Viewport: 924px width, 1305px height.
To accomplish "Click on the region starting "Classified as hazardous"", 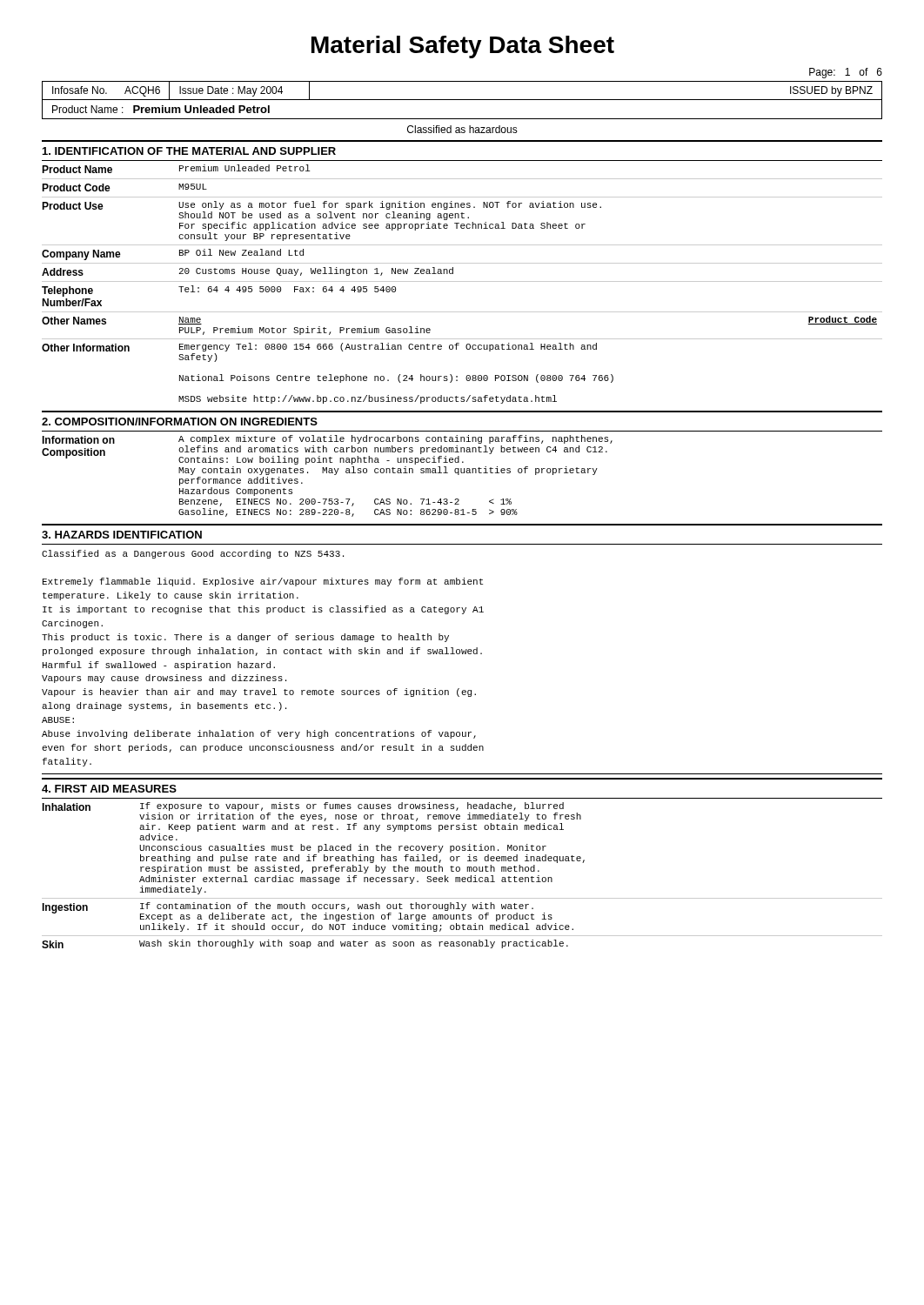I will 462,130.
